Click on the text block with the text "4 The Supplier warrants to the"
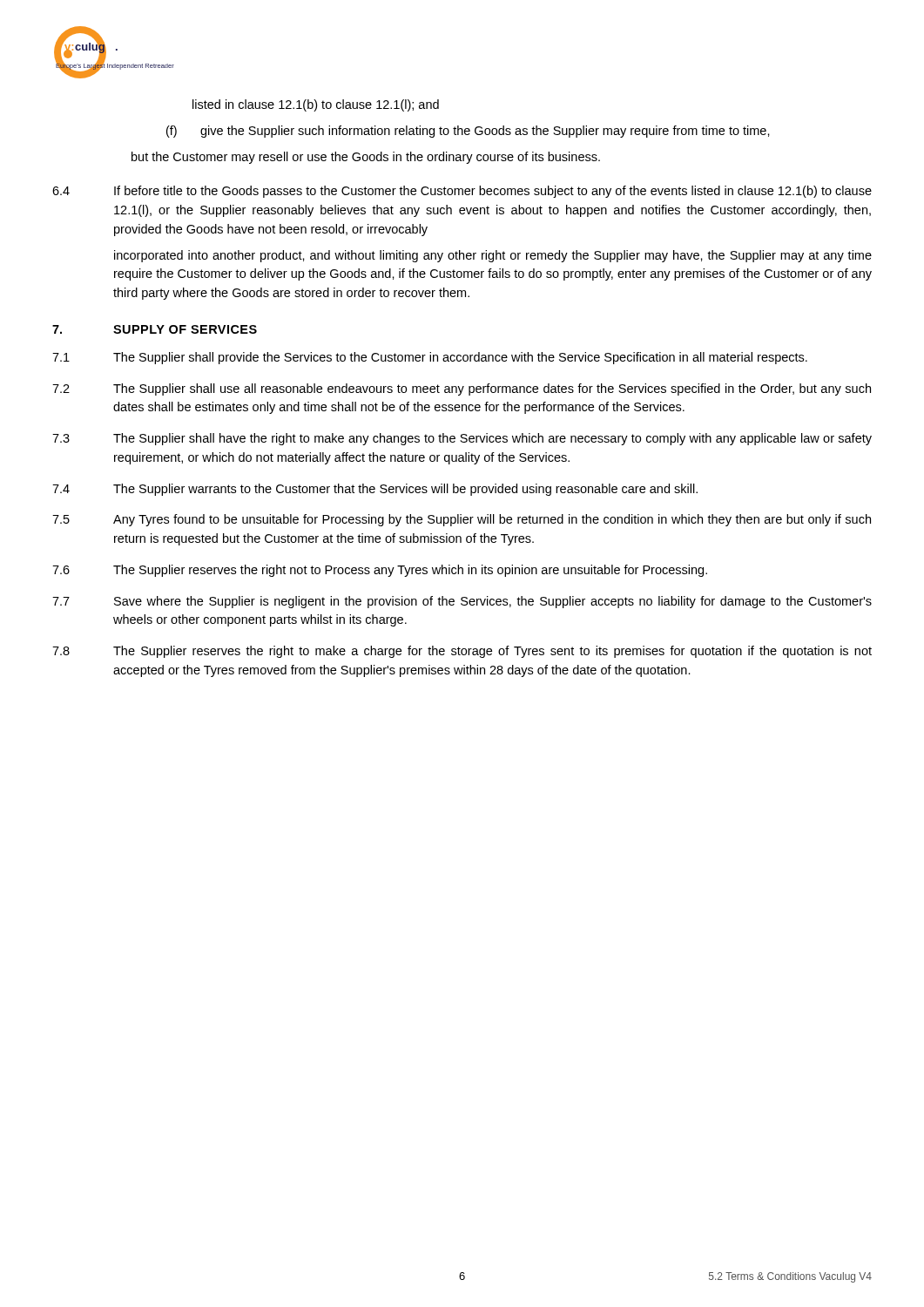This screenshot has height=1307, width=924. click(x=462, y=489)
